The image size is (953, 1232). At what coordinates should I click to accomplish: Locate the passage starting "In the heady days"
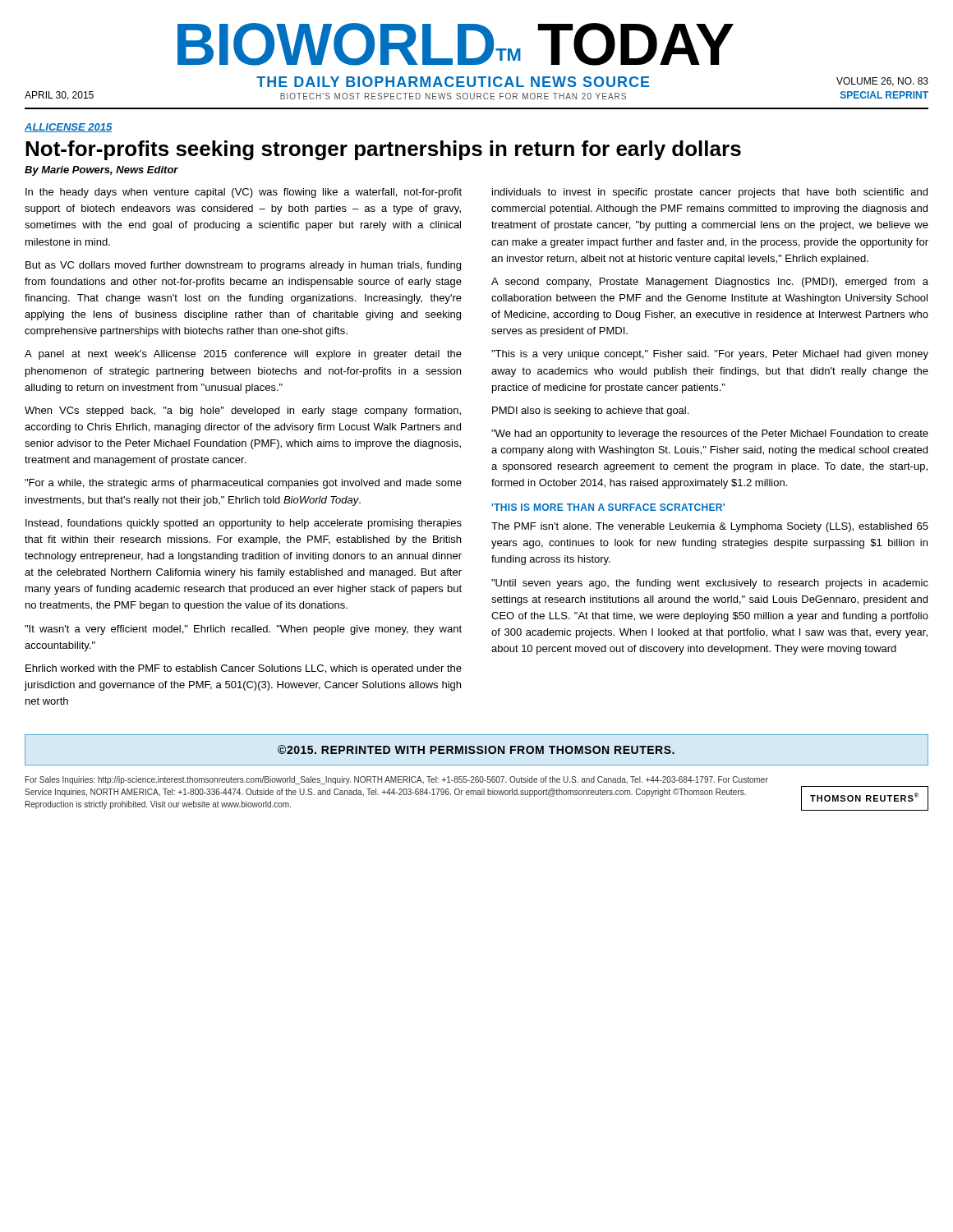[x=243, y=447]
